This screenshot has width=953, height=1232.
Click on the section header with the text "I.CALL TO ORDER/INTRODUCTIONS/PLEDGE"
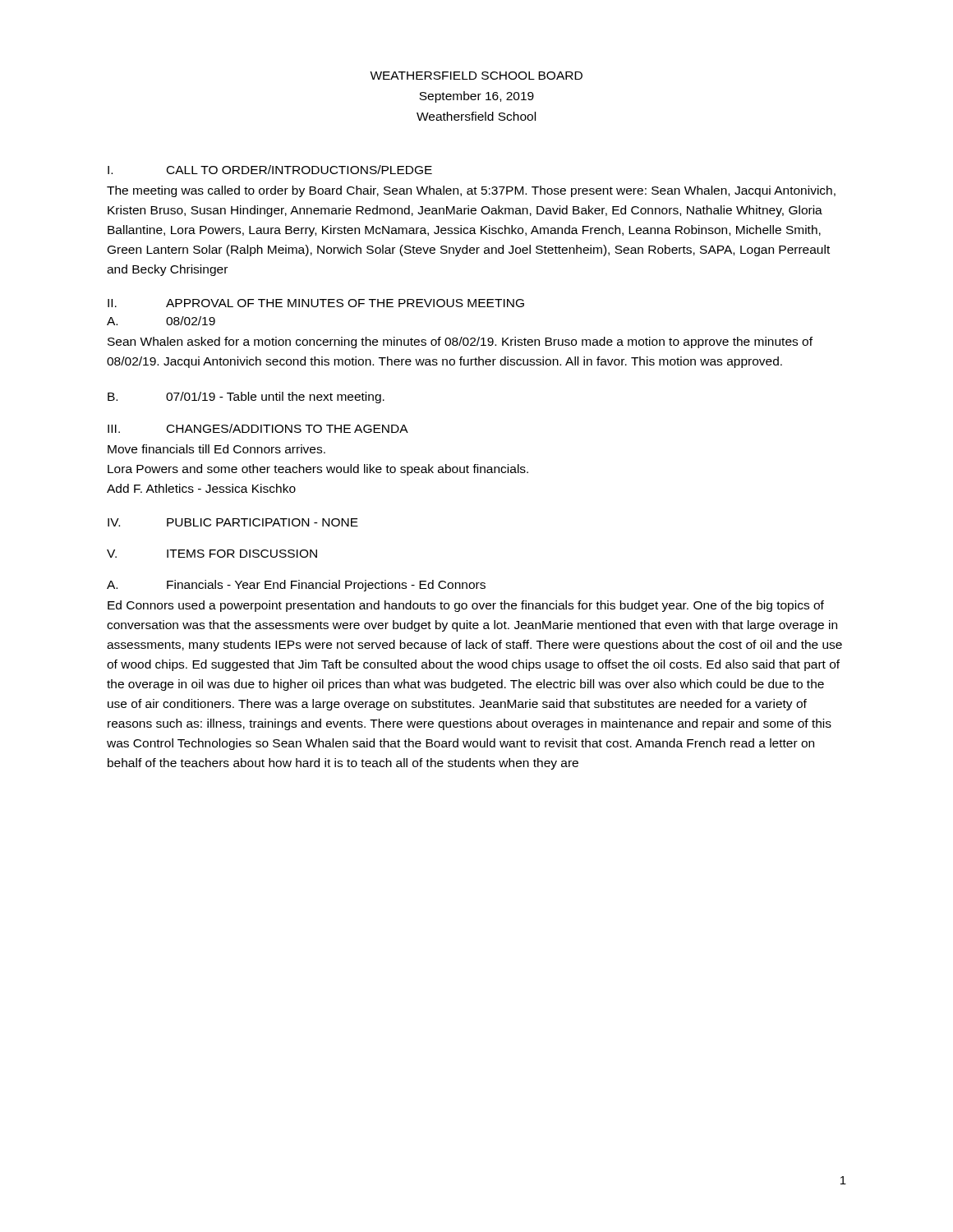pos(270,170)
